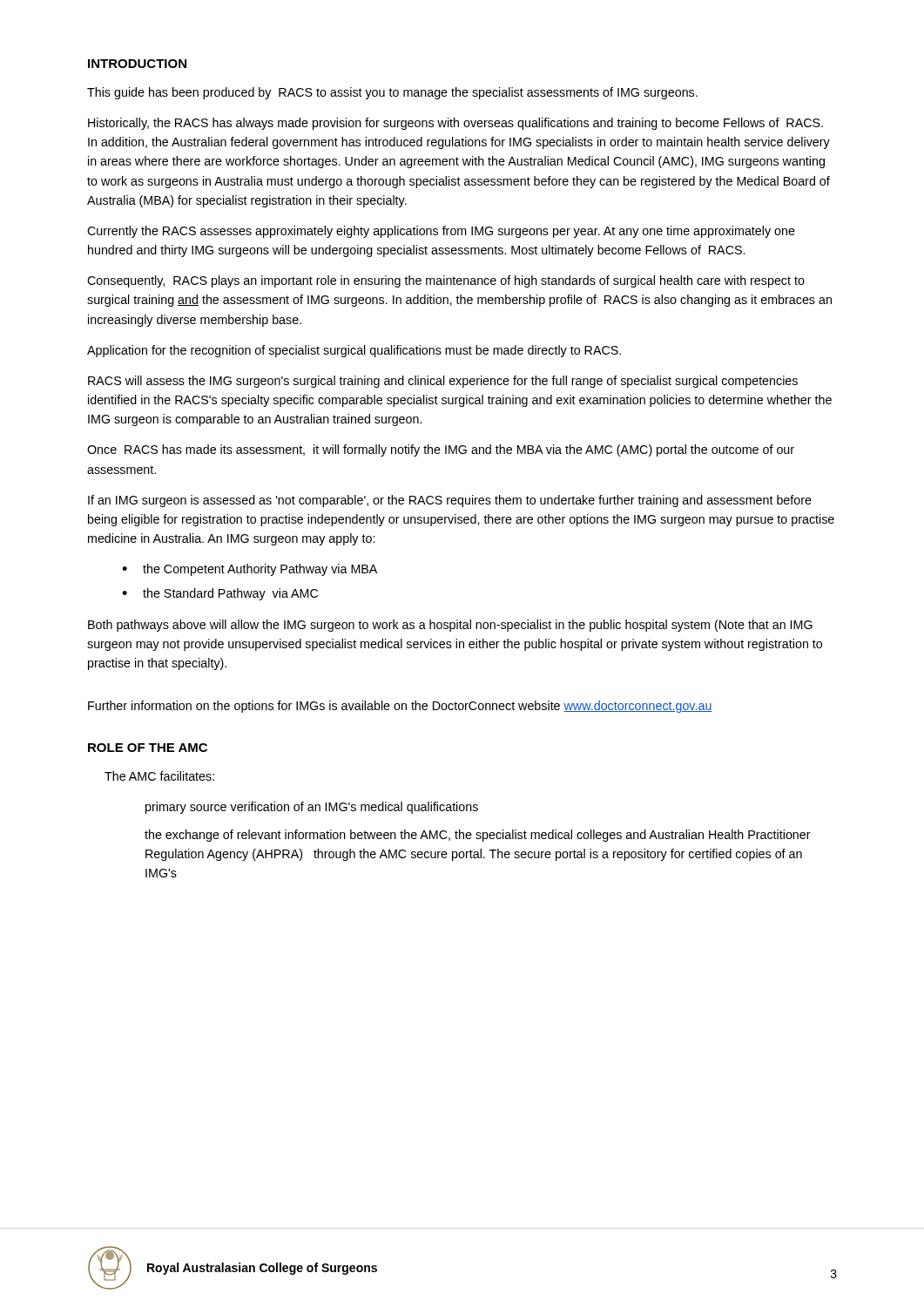Where does it say "The AMC facilitates:"?

[160, 776]
